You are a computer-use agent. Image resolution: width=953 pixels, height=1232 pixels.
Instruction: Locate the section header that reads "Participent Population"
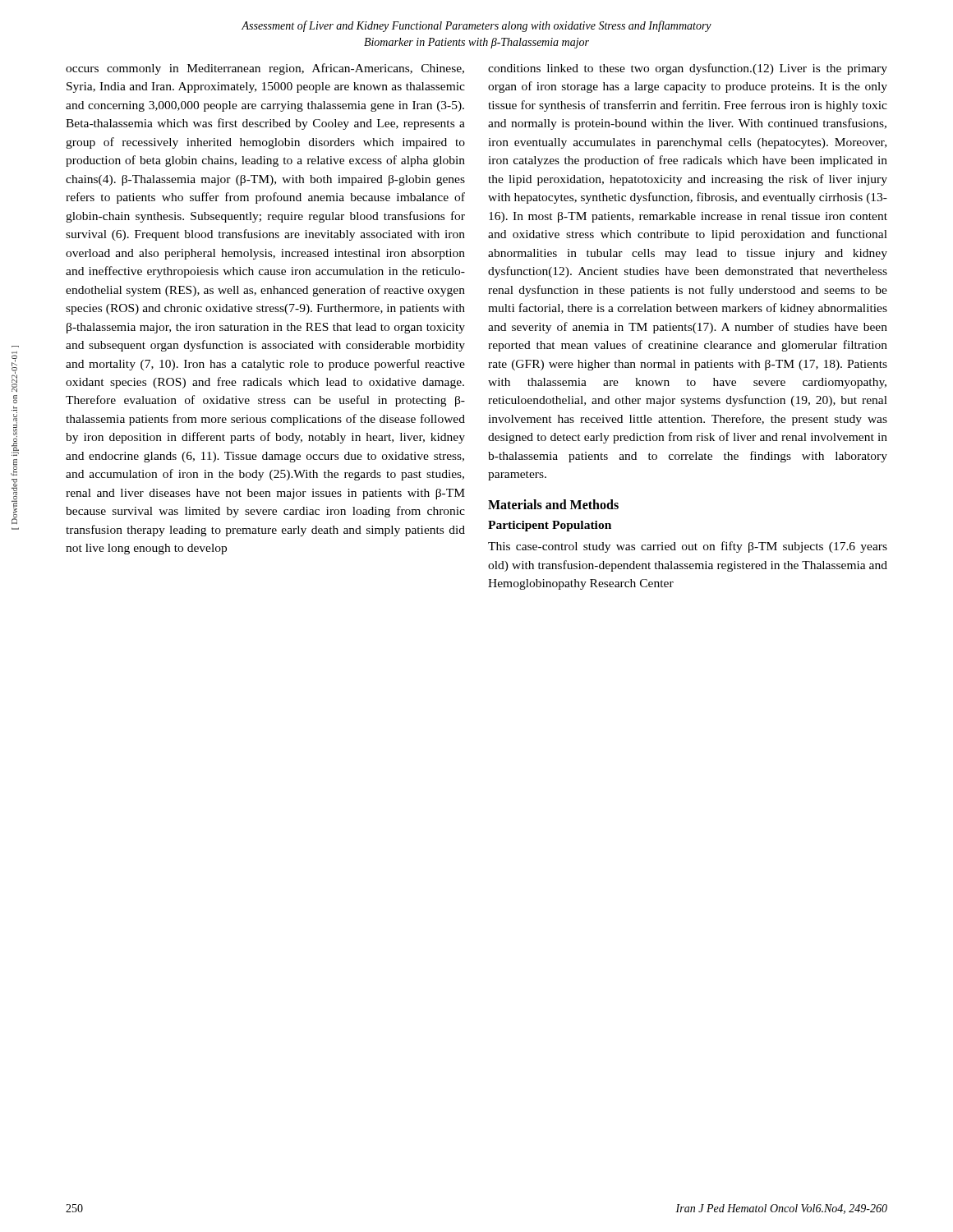point(550,524)
